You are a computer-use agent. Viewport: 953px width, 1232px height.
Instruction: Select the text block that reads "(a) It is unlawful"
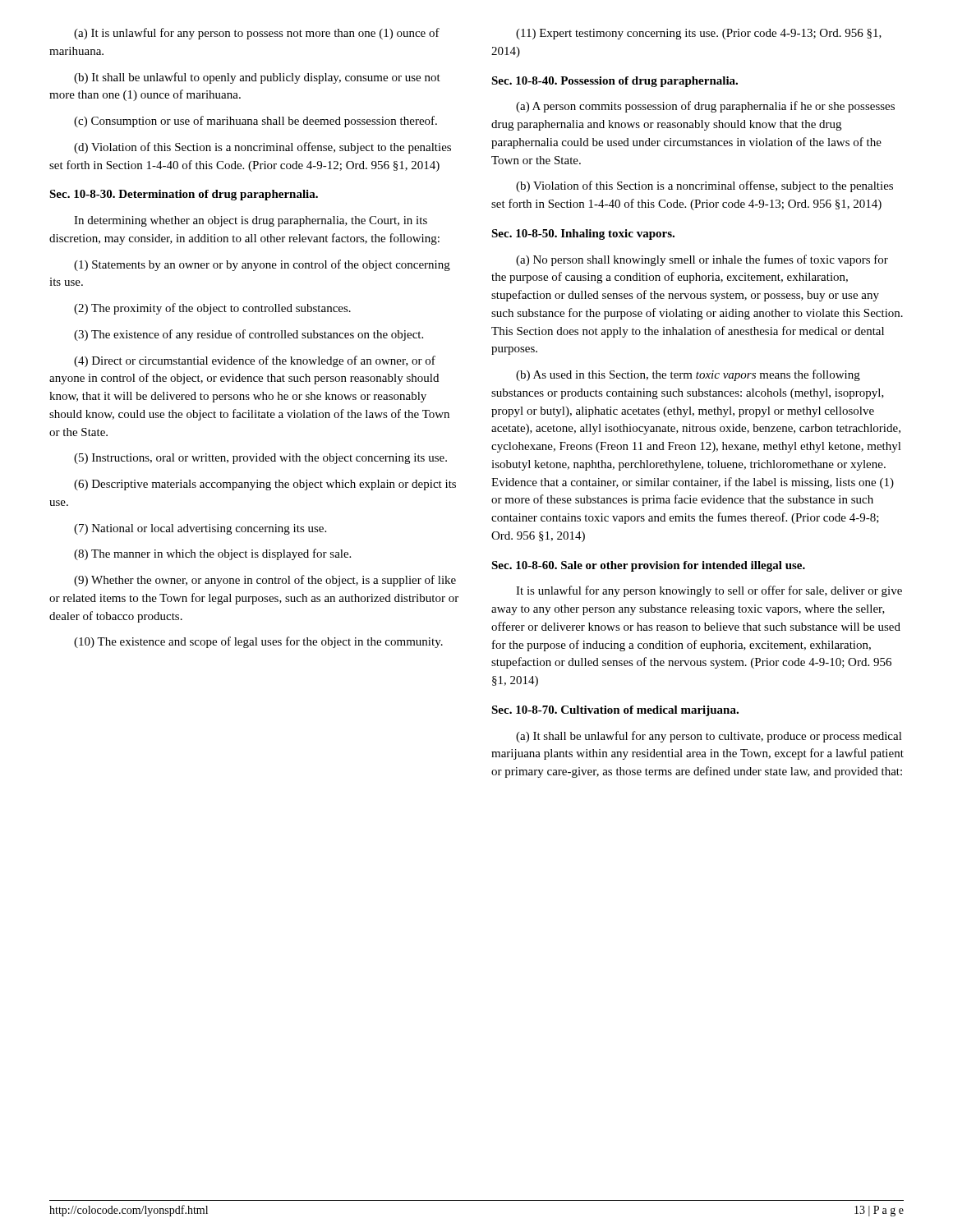(255, 43)
